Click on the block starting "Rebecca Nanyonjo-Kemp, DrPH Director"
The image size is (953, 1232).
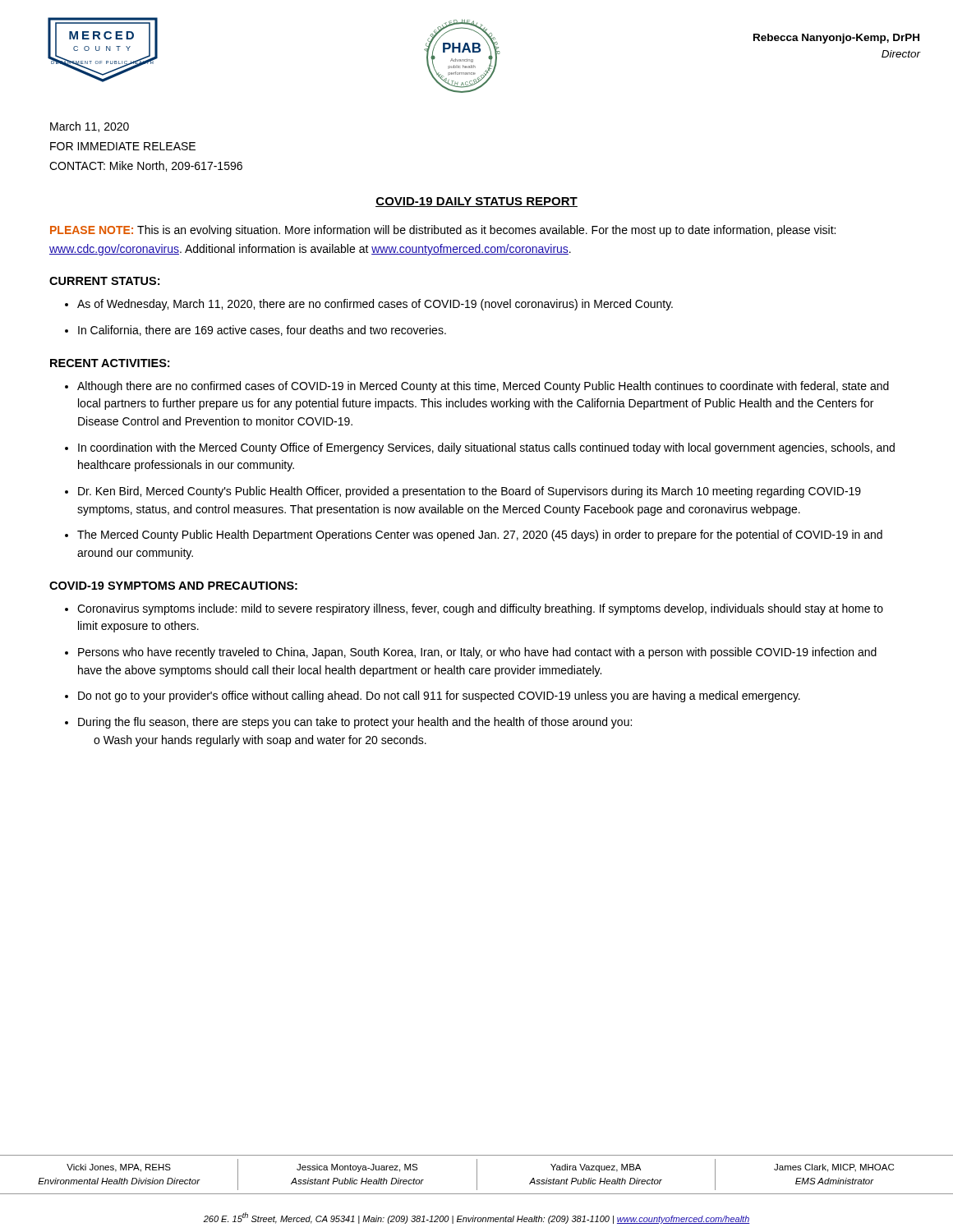[836, 46]
